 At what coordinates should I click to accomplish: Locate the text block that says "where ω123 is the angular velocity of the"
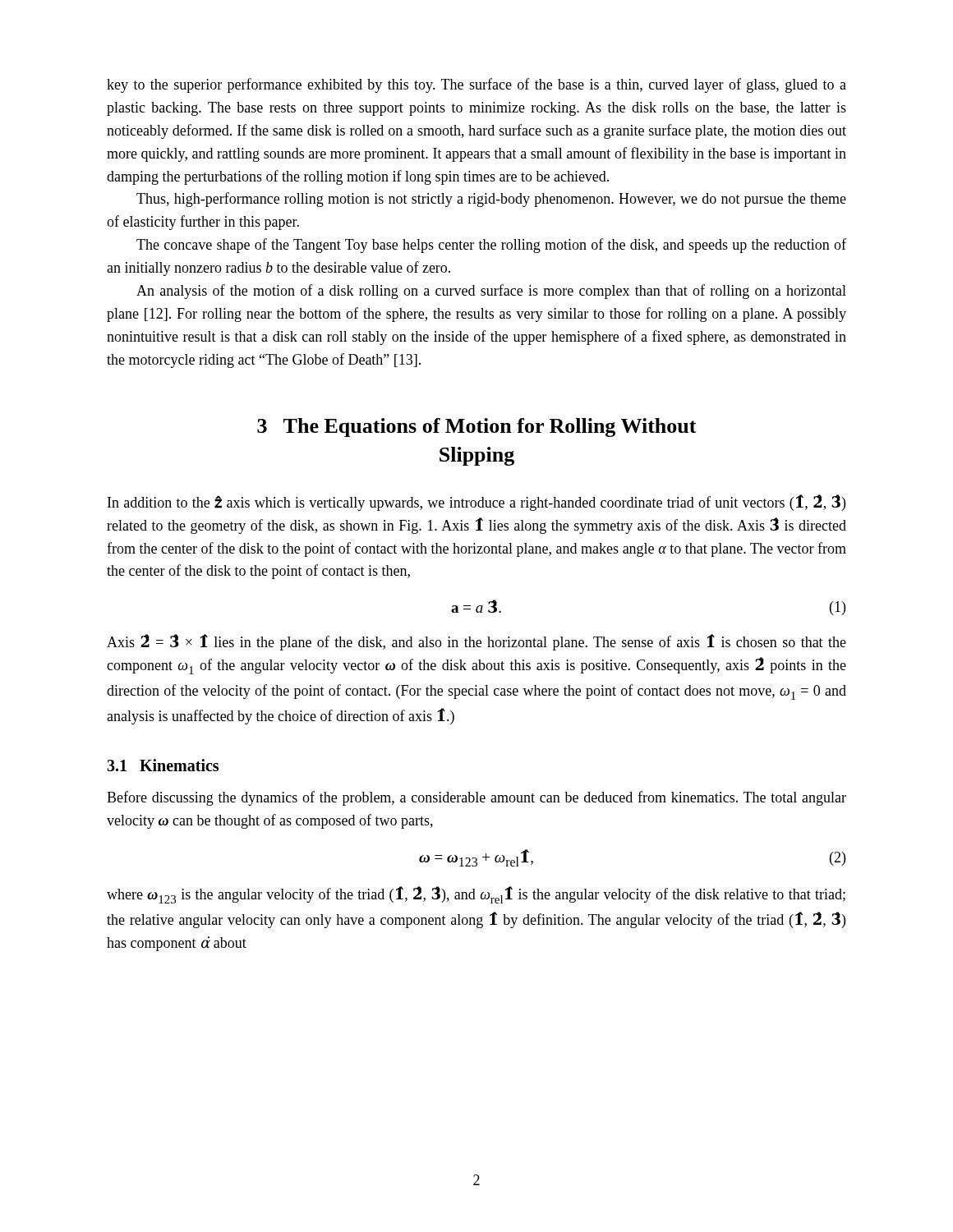click(476, 920)
